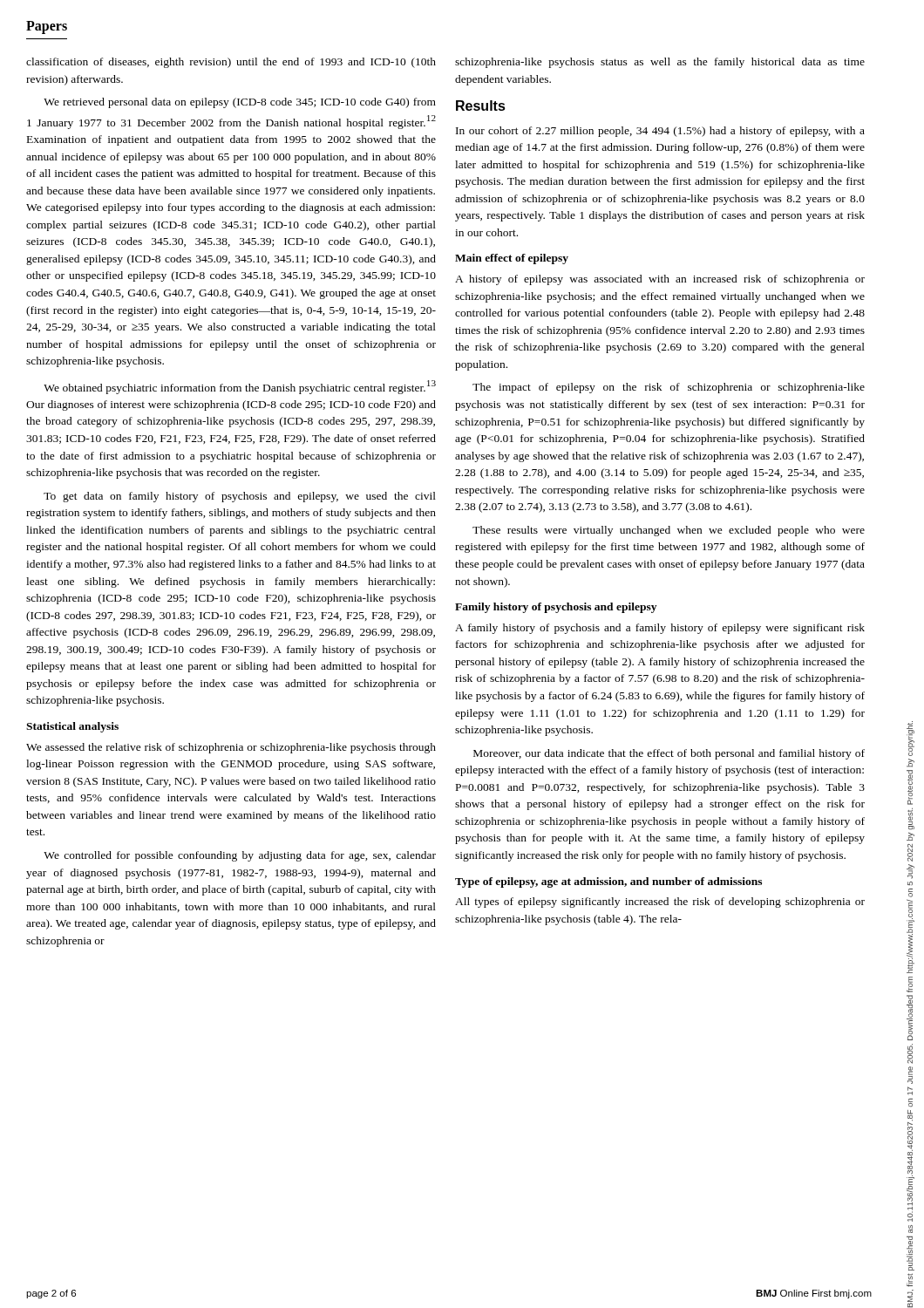Screen dimensions: 1308x924
Task: Locate the element starting "Family history of psychosis"
Action: pos(556,607)
